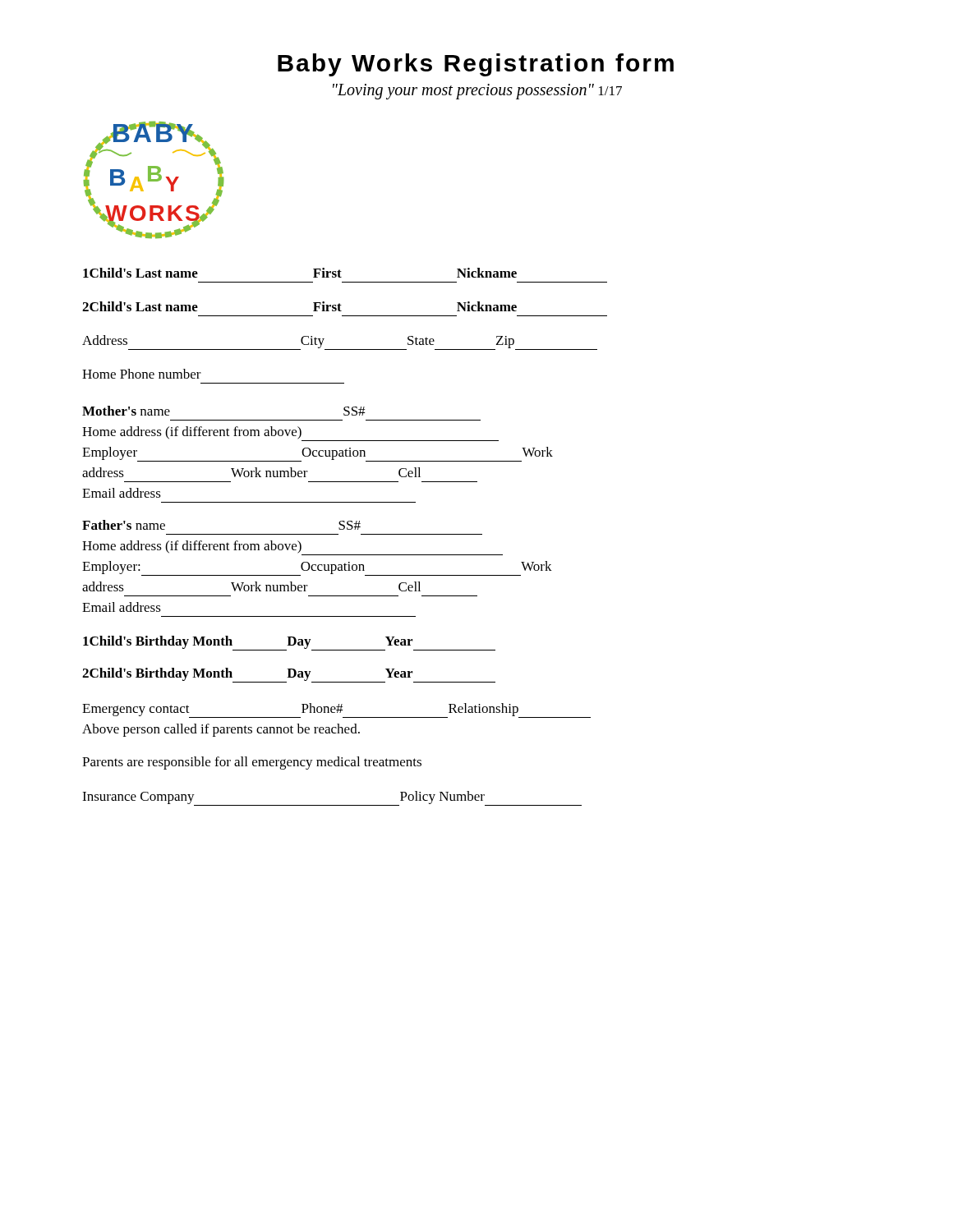Screen dimensions: 1232x953
Task: Point to the element starting "Parents are responsible for all"
Action: tap(252, 762)
